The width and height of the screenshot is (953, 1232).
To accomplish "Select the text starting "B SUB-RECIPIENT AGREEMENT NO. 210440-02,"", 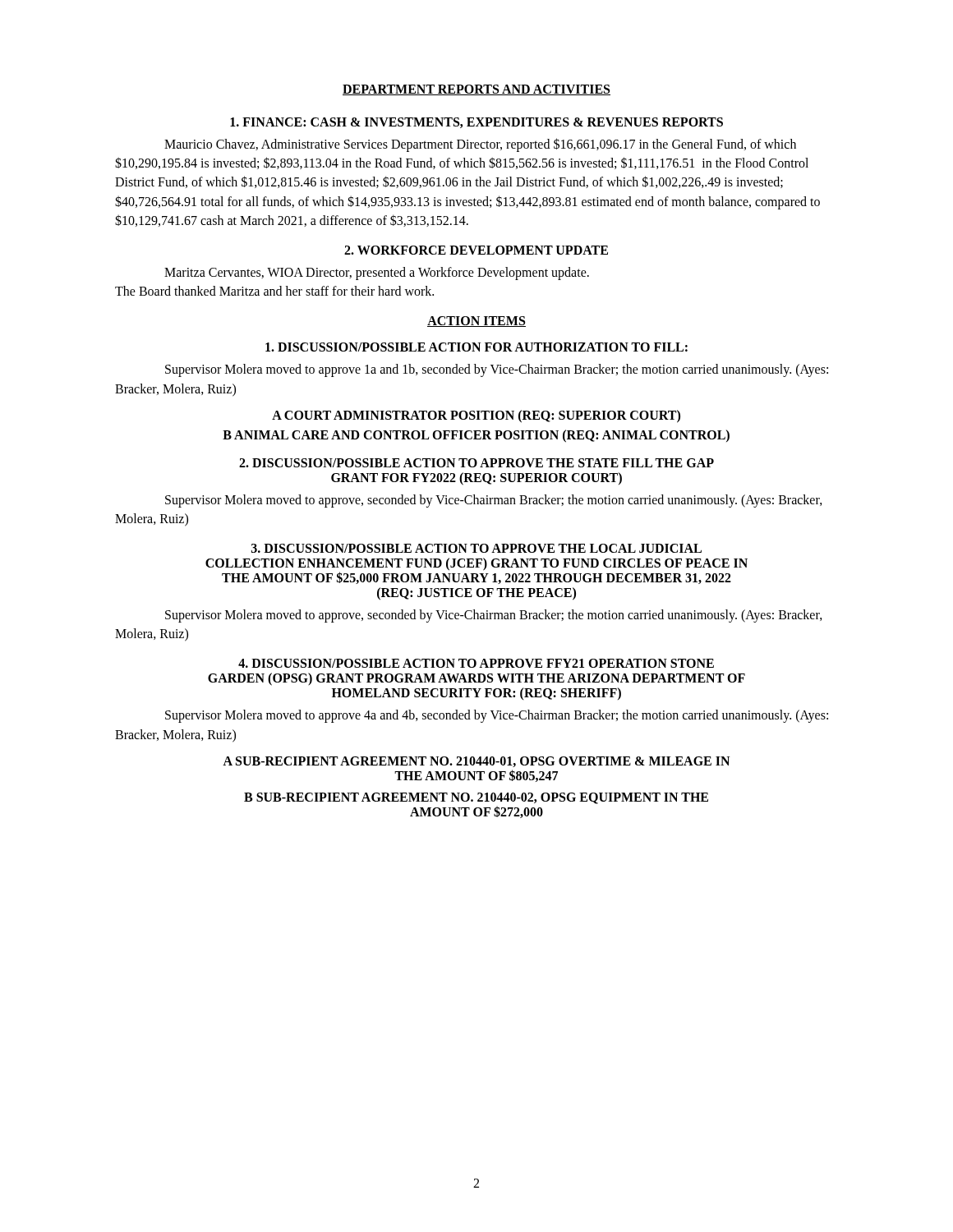I will click(x=476, y=804).
